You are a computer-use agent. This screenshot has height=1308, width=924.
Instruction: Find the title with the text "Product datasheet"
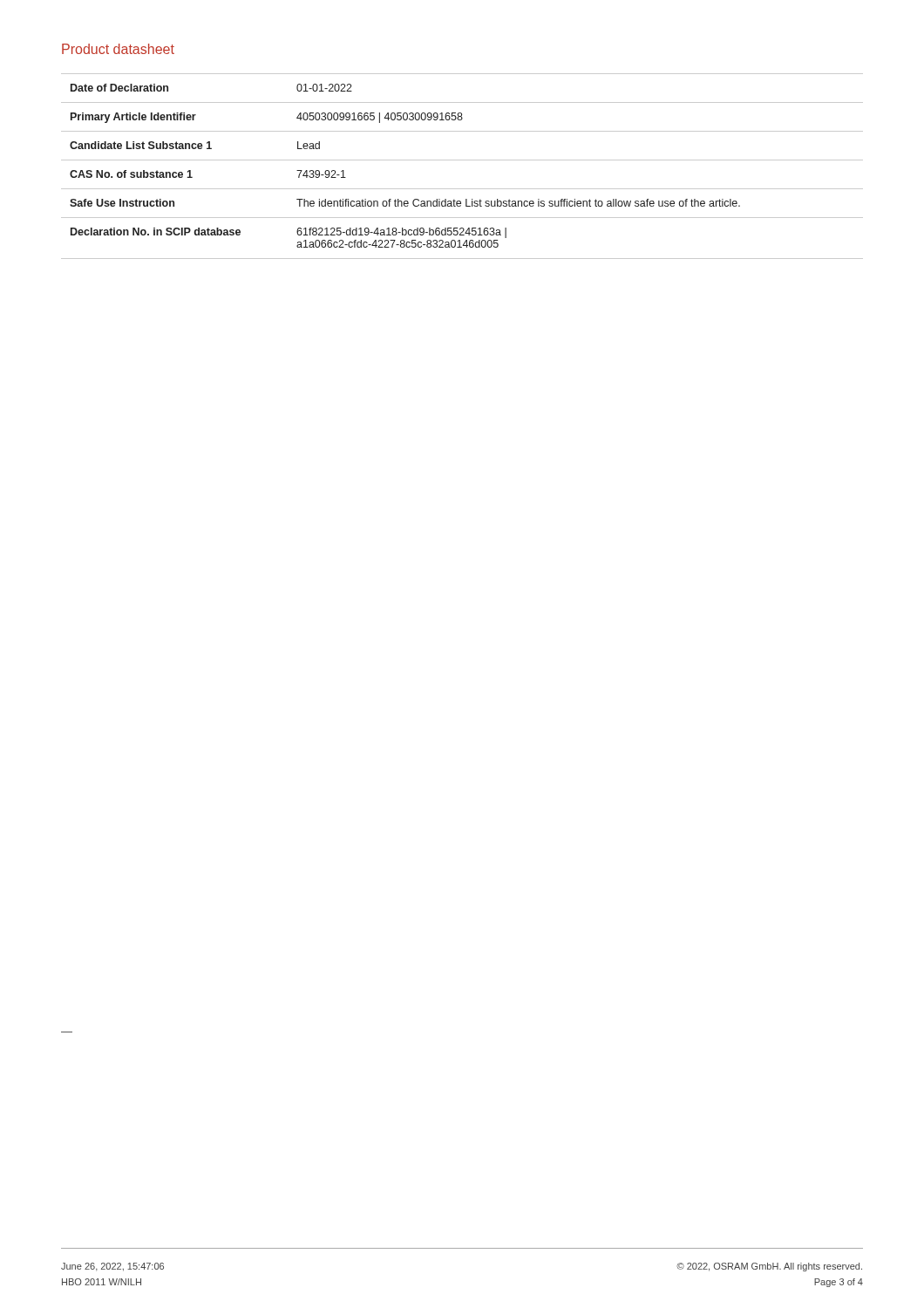tap(118, 49)
